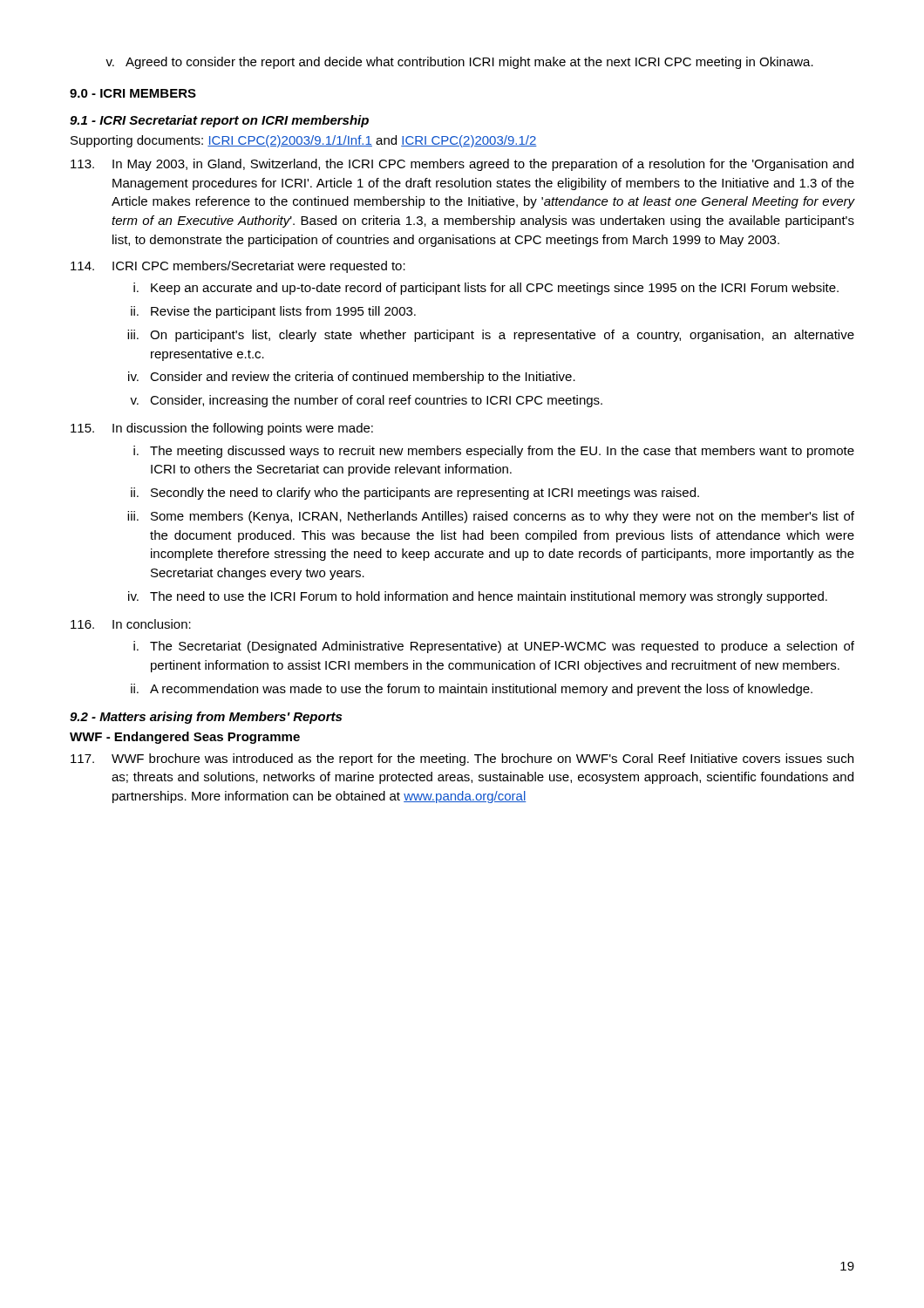Point to the element starting "iv. Consider and"
924x1308 pixels.
click(474, 377)
